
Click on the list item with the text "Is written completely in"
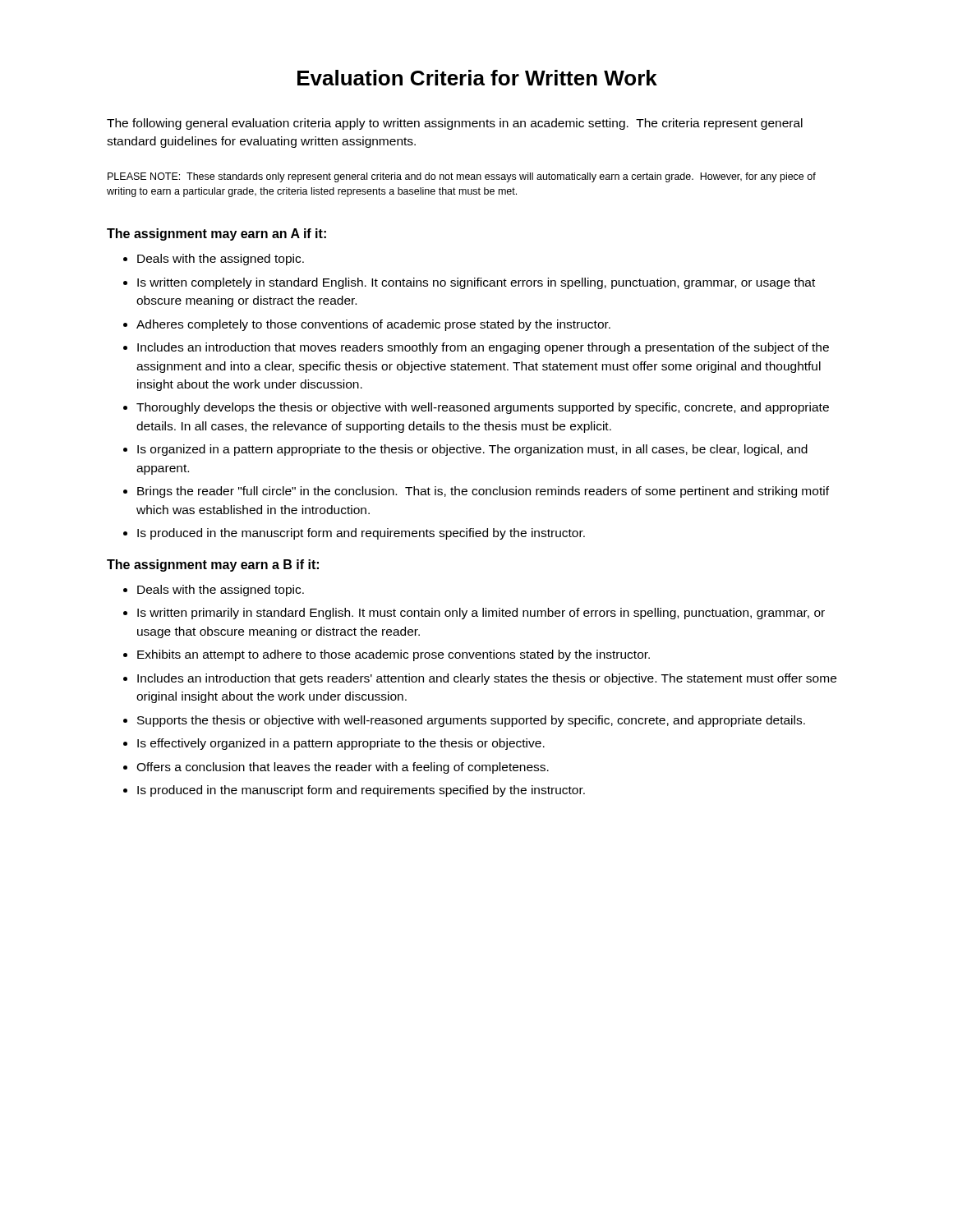[476, 291]
